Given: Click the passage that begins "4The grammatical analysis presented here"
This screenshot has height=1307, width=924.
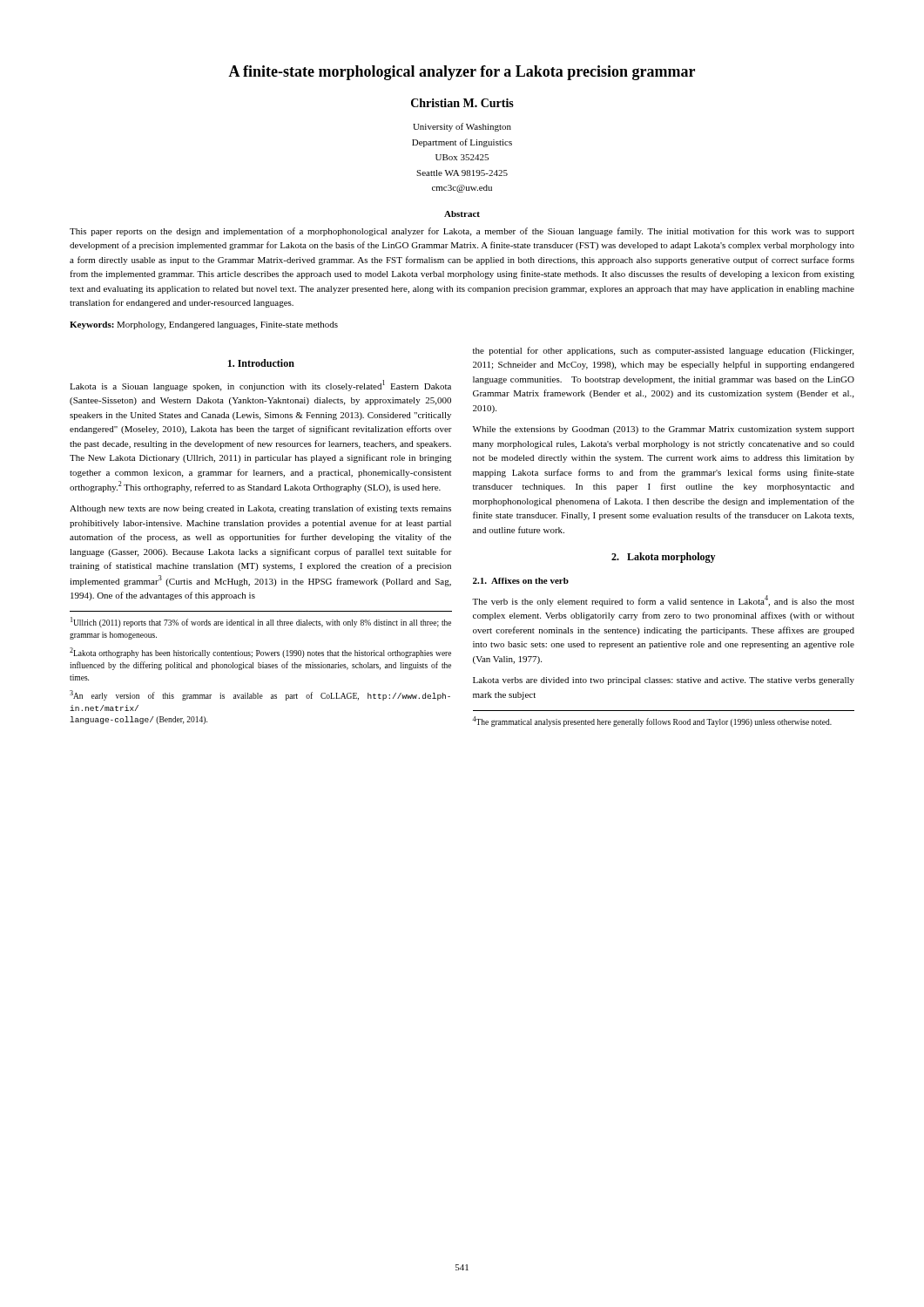Looking at the screenshot, I should (x=652, y=721).
